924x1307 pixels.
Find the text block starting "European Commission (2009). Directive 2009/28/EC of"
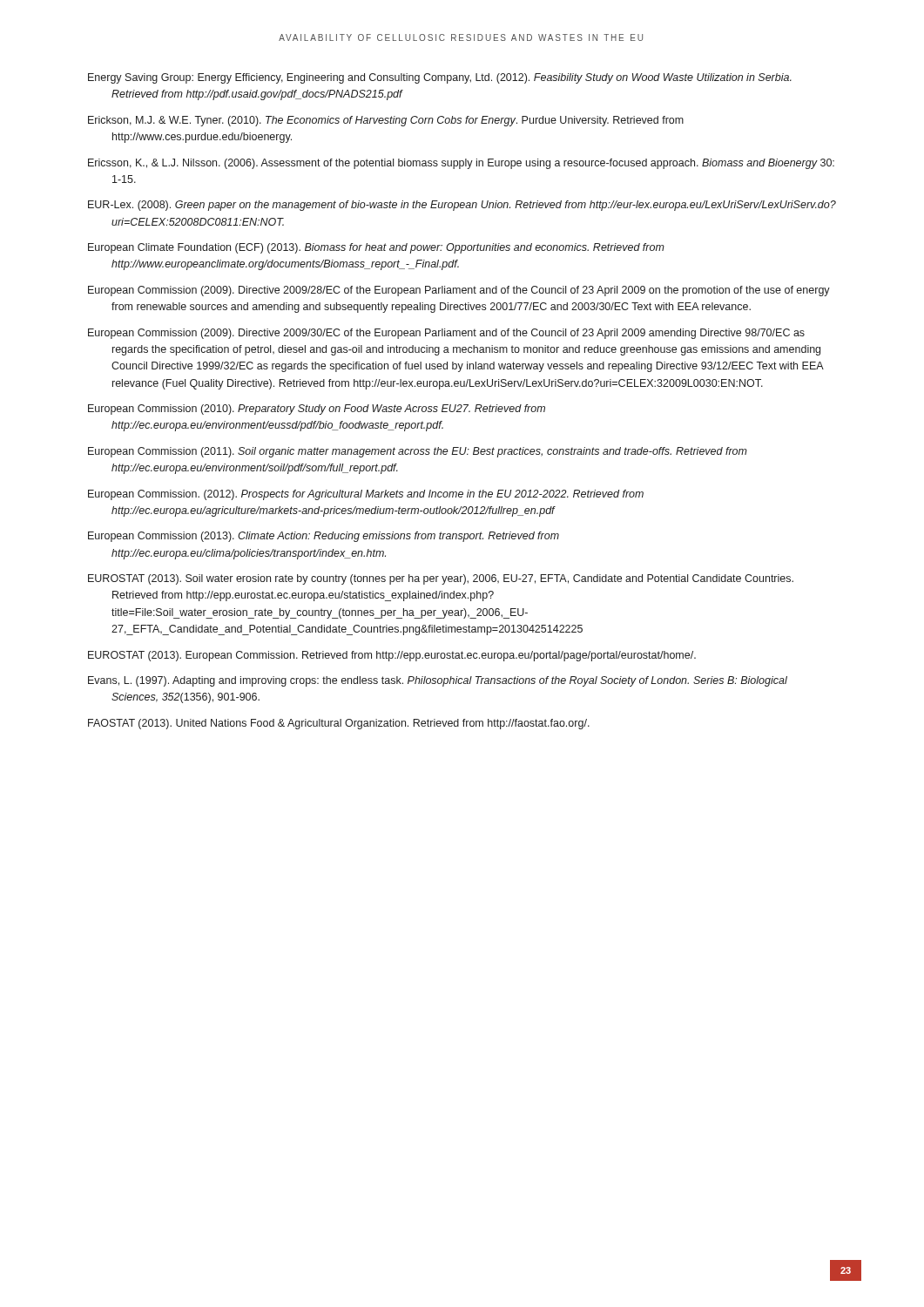[x=458, y=298]
